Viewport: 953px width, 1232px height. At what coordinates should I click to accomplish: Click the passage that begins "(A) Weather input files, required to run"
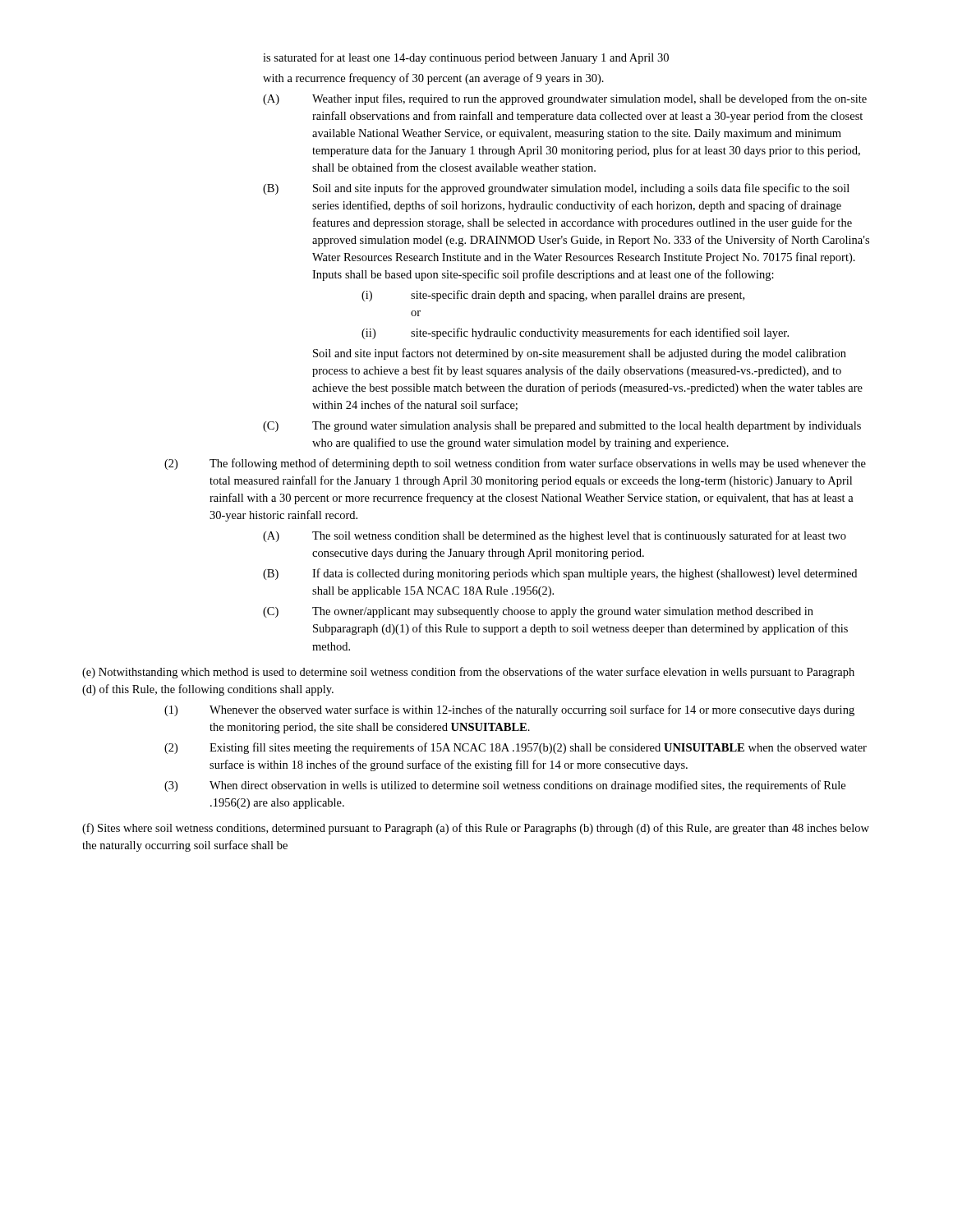[x=567, y=134]
